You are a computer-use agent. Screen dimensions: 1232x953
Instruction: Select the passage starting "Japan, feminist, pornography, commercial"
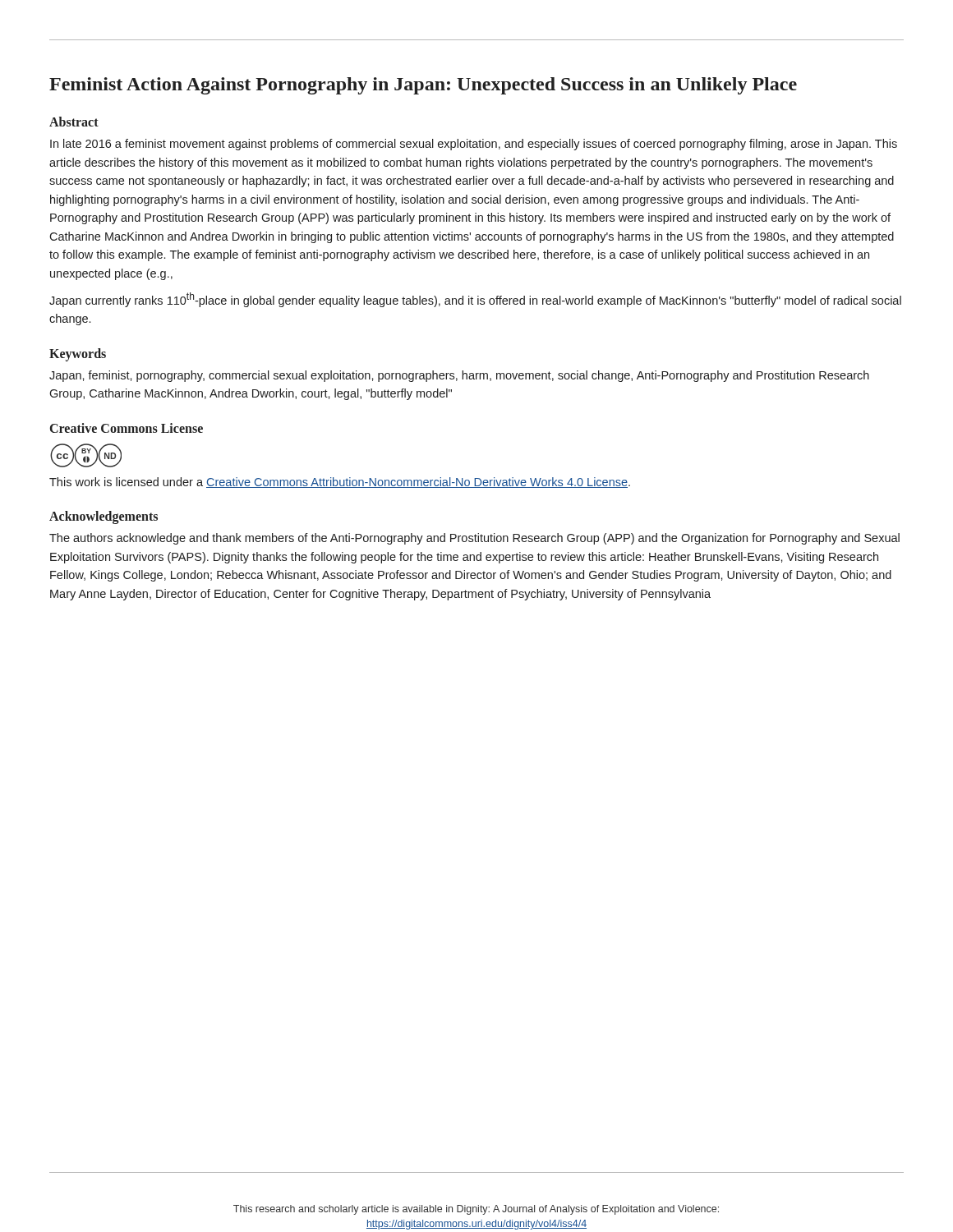[x=459, y=385]
